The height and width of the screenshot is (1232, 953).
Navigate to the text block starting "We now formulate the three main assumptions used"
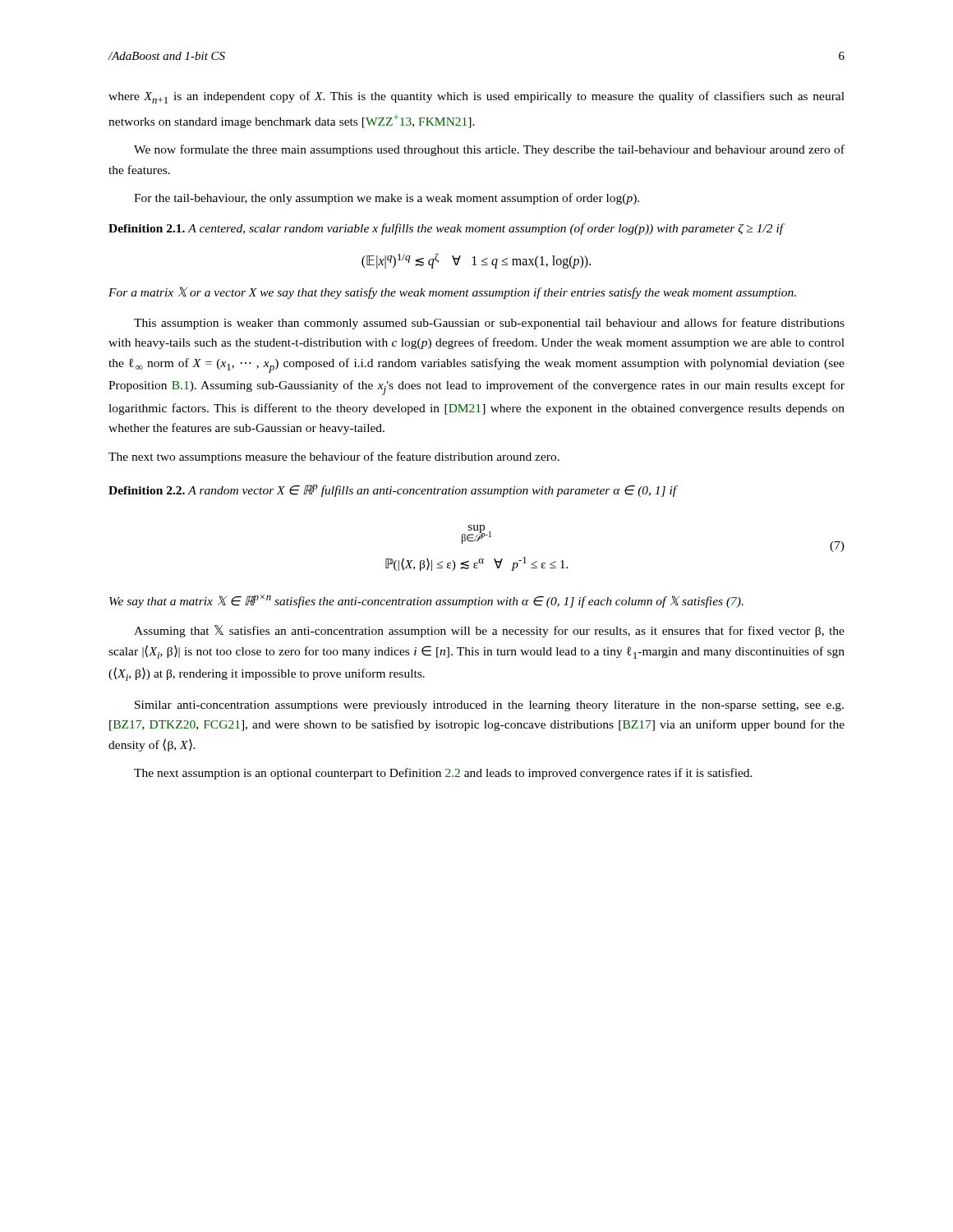pyautogui.click(x=476, y=160)
